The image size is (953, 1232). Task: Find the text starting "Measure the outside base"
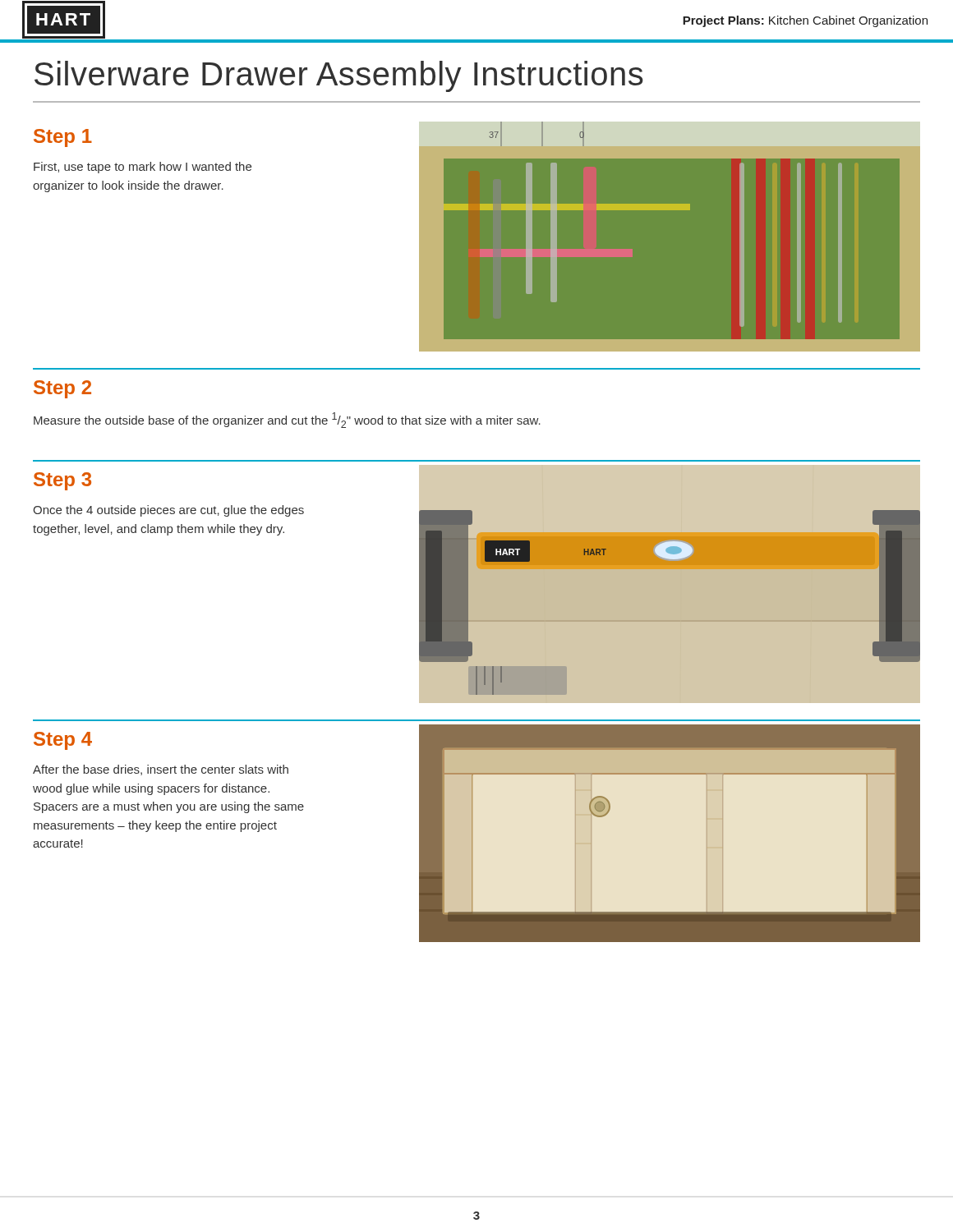(x=476, y=421)
